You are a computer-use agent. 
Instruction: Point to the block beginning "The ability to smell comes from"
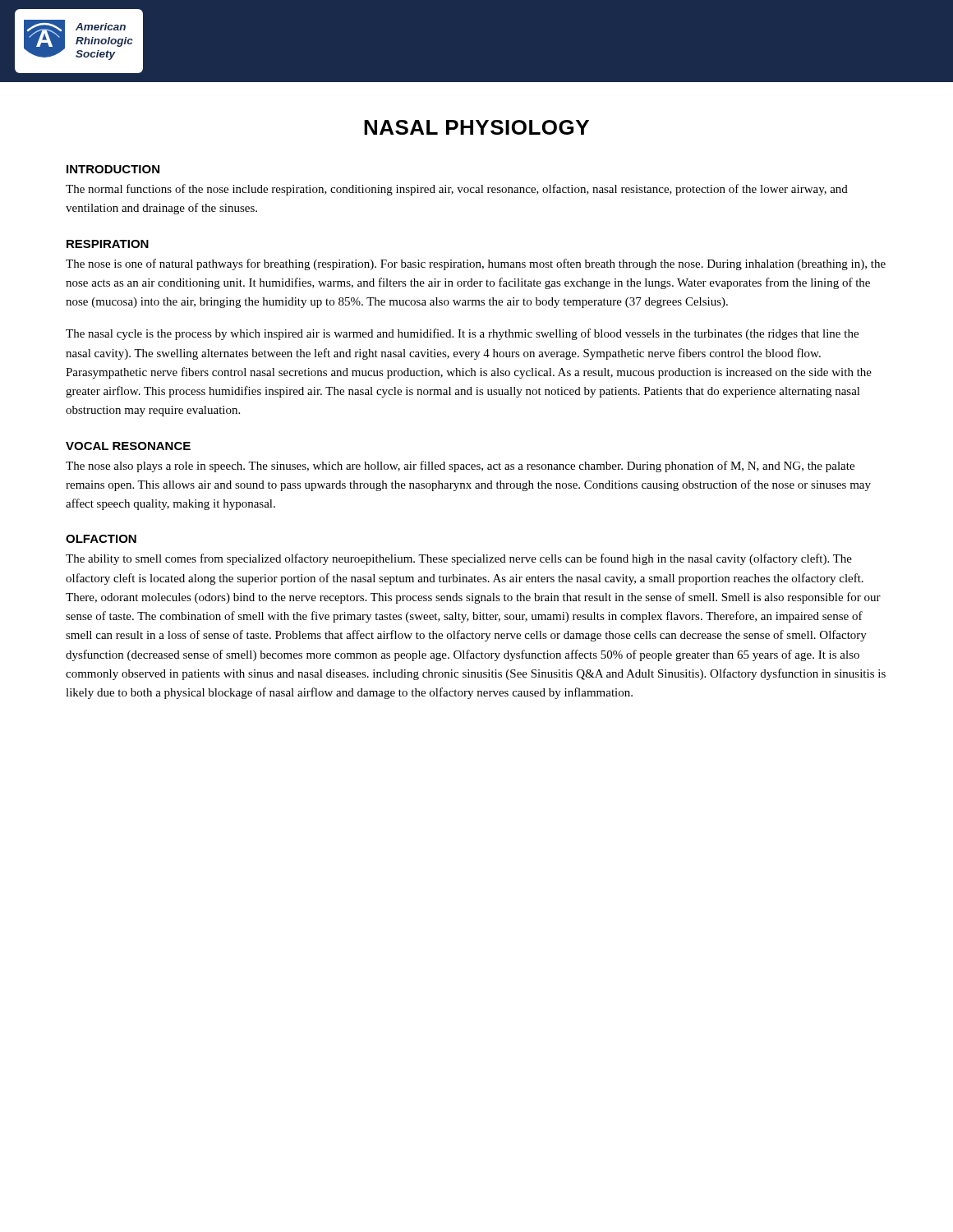[476, 626]
